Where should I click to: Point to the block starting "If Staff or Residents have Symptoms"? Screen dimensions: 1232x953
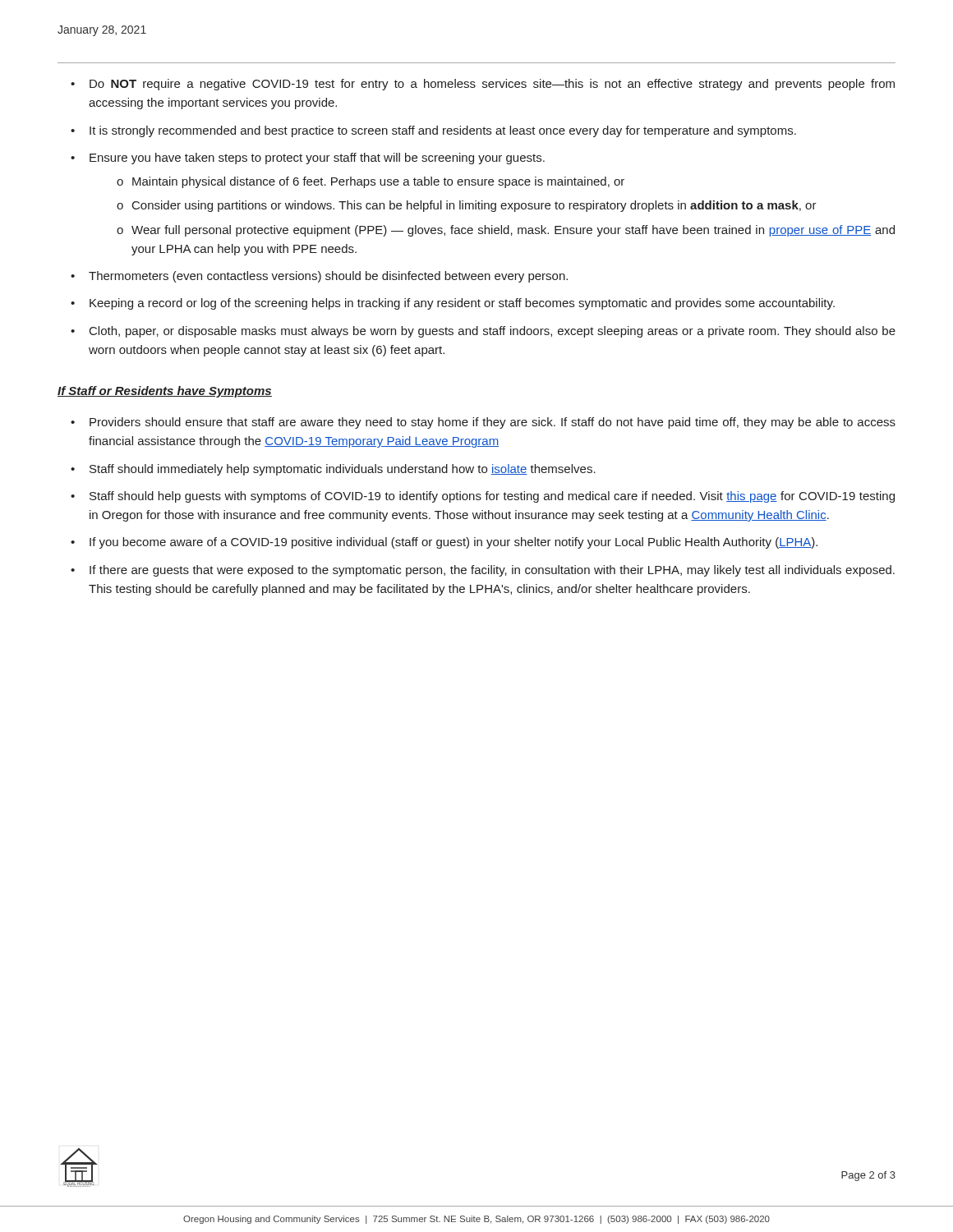click(x=165, y=391)
